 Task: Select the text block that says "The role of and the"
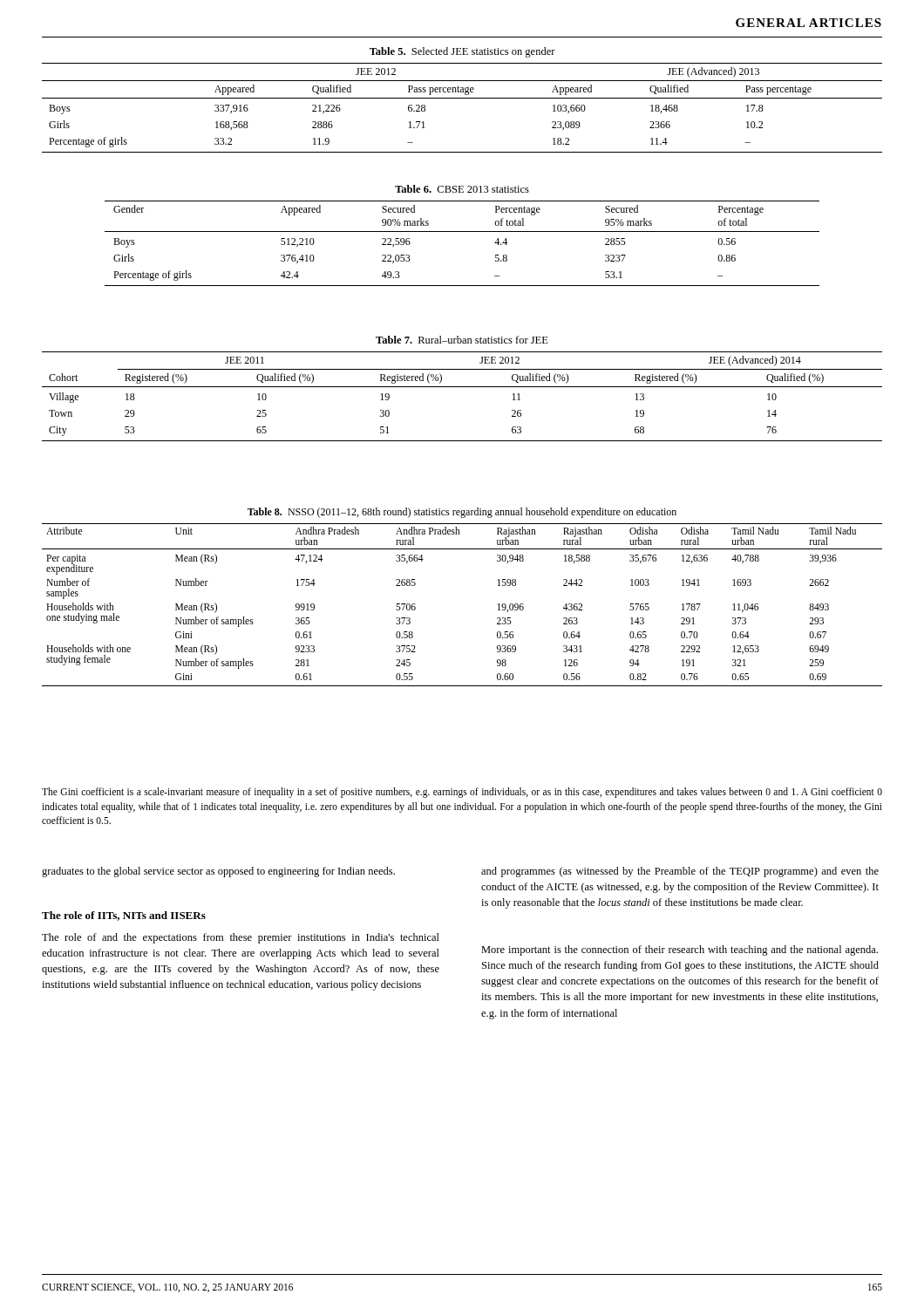[x=241, y=961]
